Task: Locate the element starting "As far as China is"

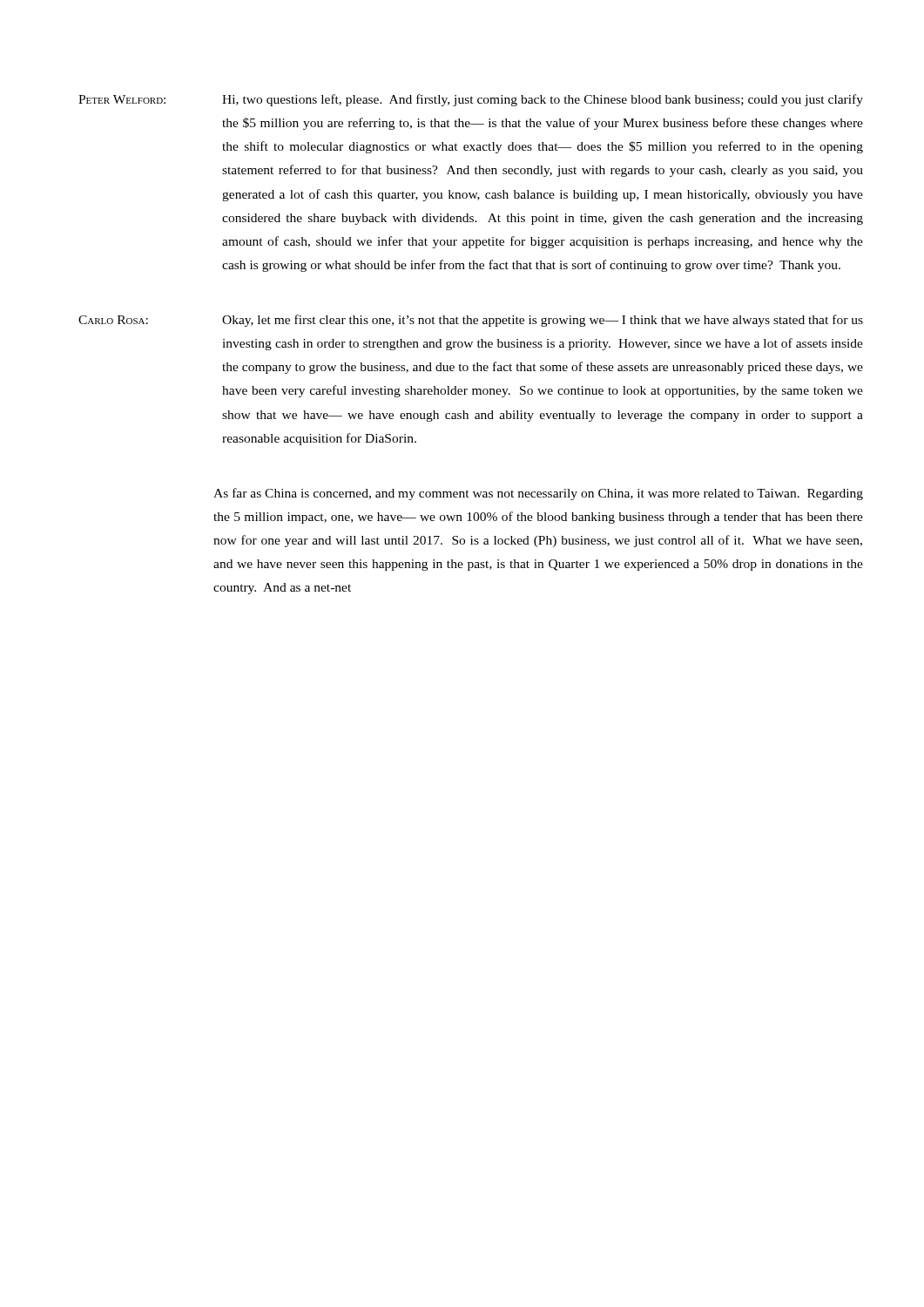Action: (538, 540)
